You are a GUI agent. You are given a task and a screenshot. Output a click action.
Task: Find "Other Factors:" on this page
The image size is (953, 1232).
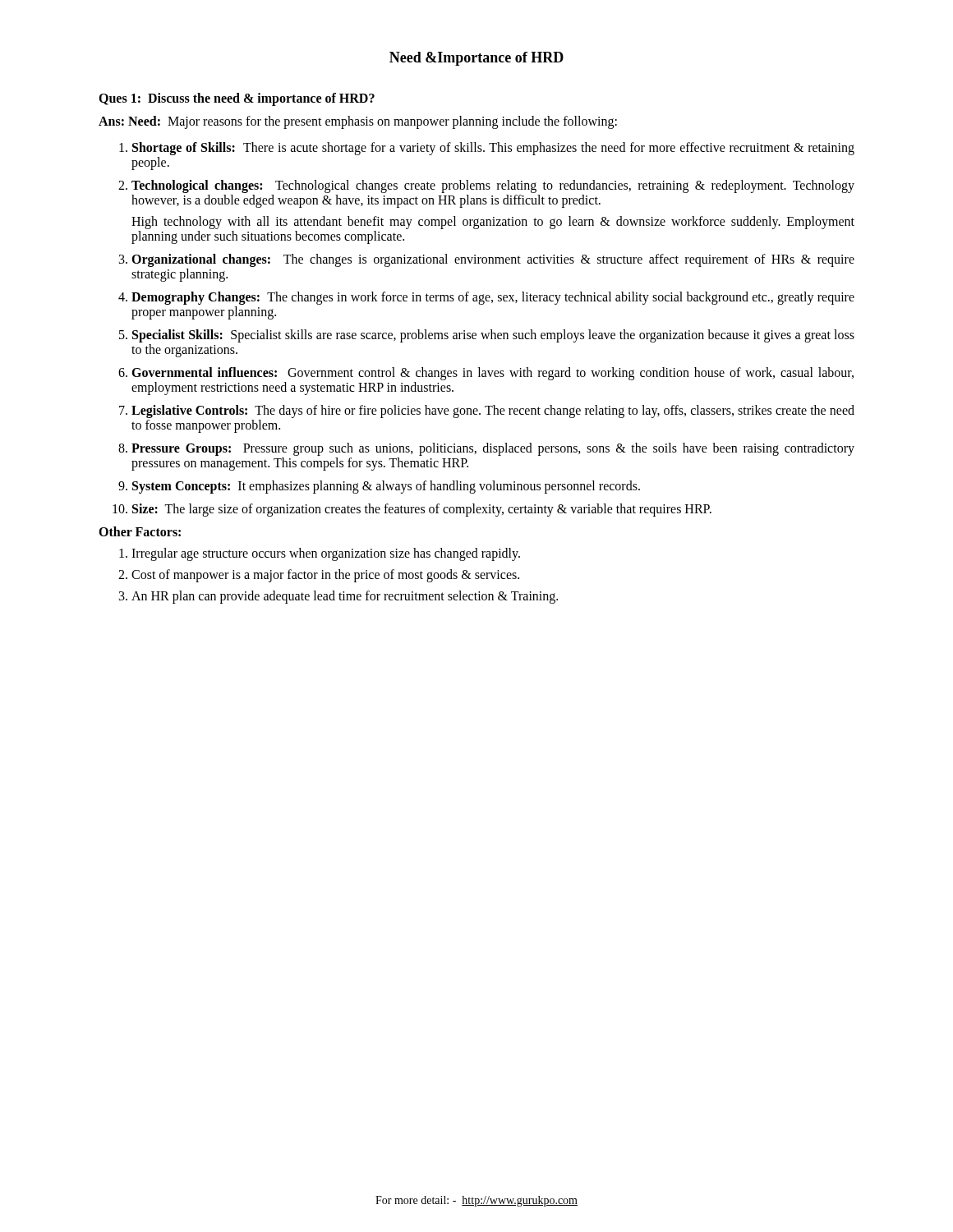(140, 532)
